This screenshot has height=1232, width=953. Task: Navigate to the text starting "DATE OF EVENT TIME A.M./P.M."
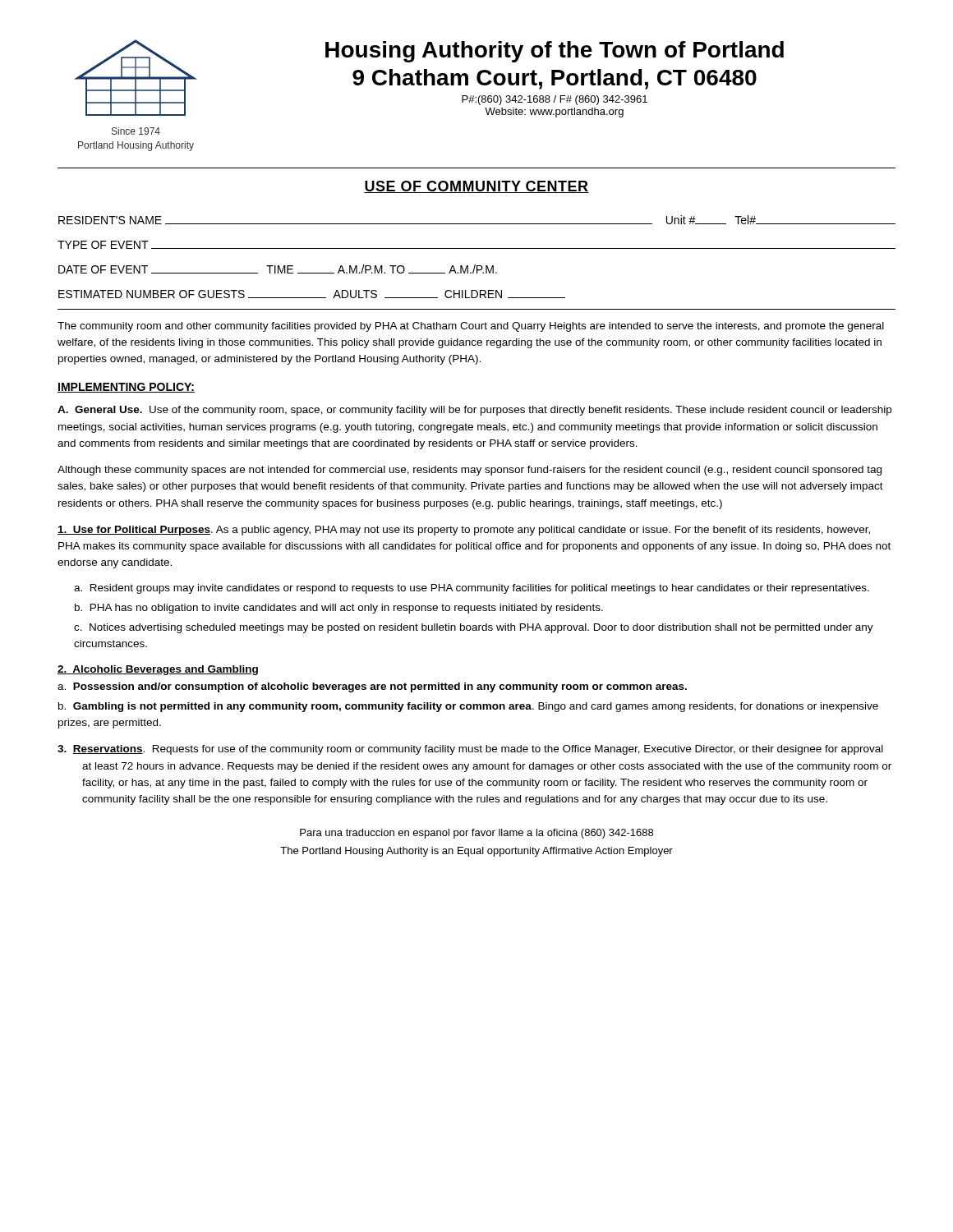point(476,267)
